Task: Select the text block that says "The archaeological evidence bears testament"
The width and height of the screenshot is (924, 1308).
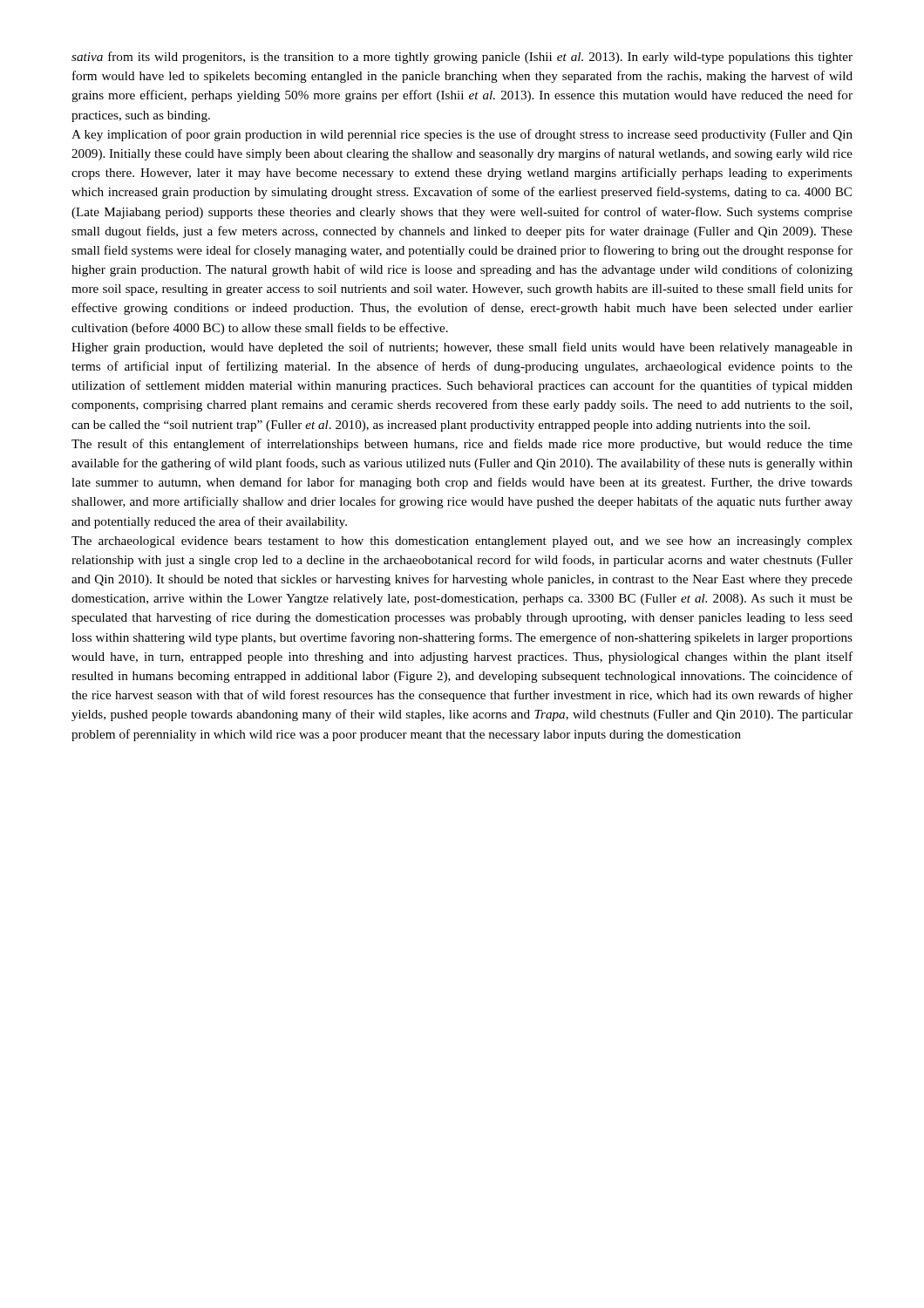Action: (x=462, y=637)
